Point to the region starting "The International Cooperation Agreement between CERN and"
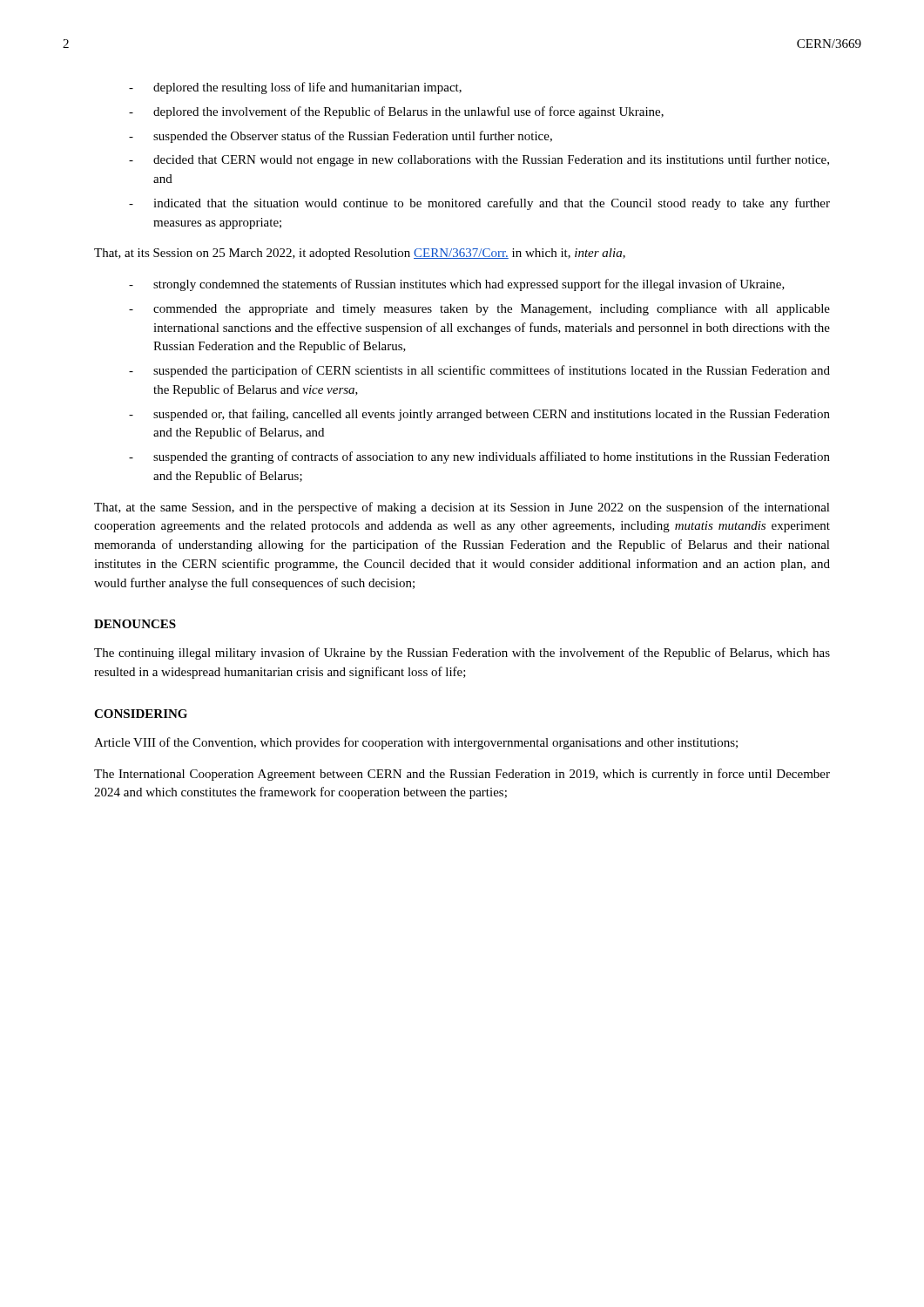The image size is (924, 1307). pos(462,783)
